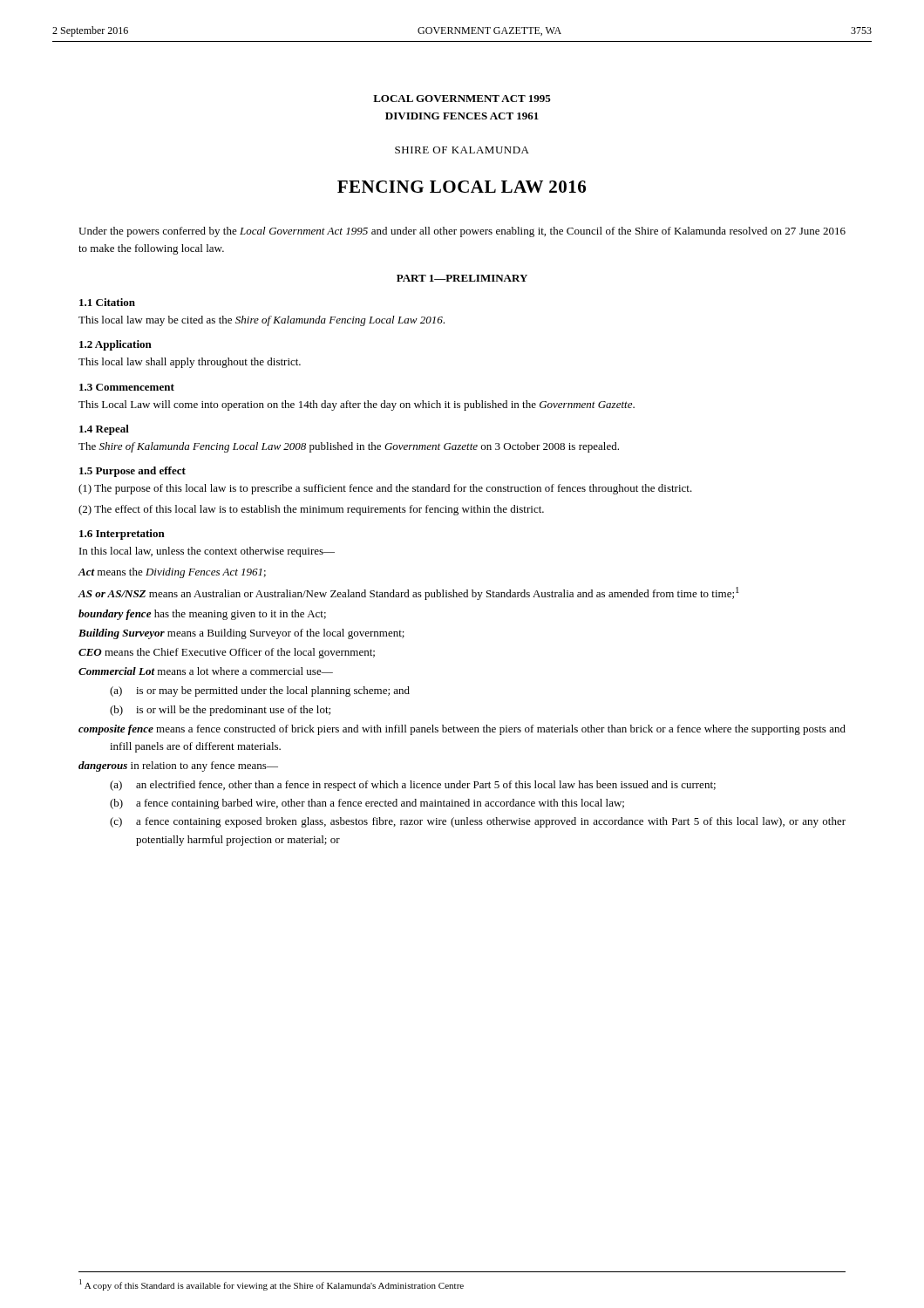Select the text block that says "In this local law,"

coord(207,551)
